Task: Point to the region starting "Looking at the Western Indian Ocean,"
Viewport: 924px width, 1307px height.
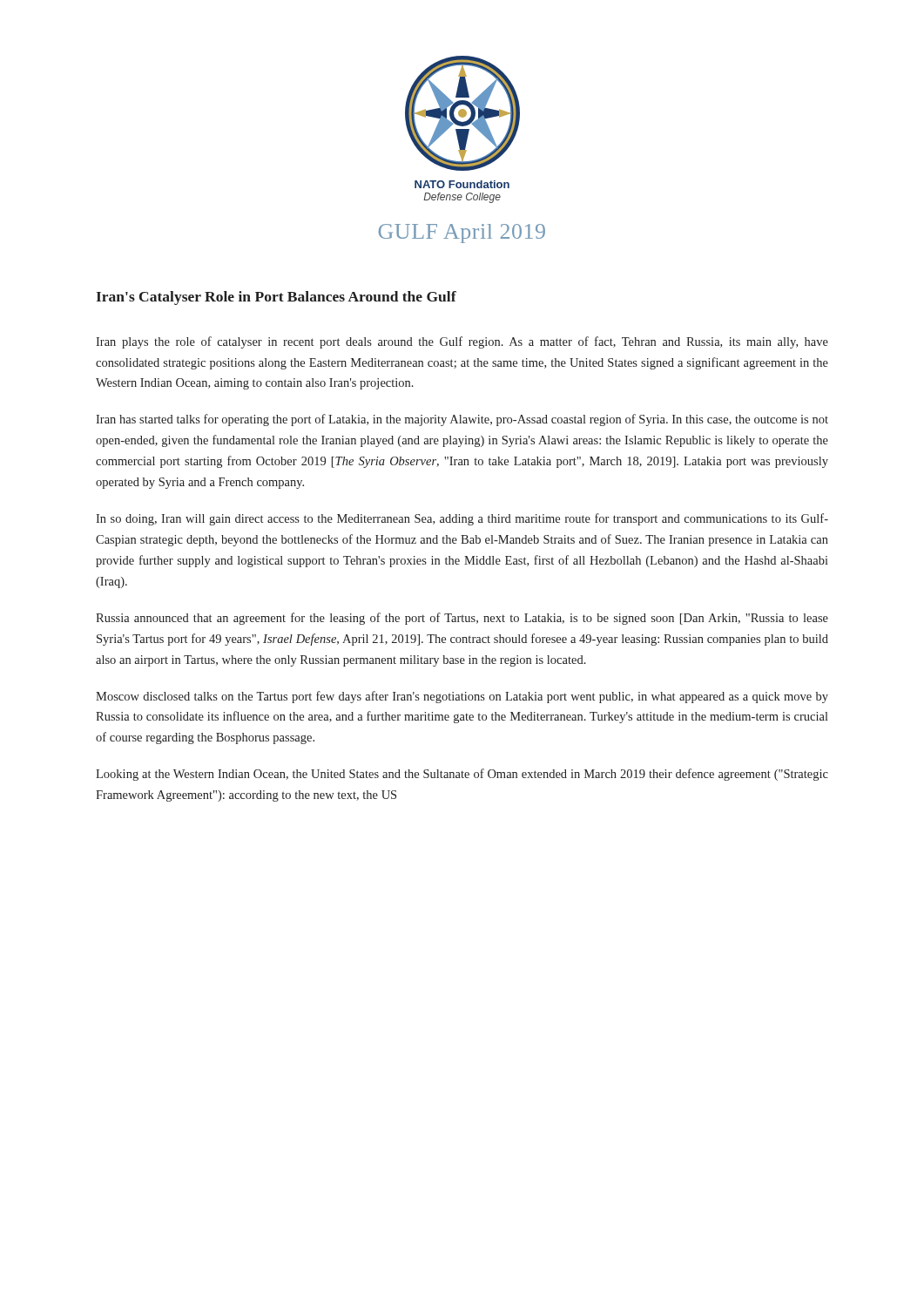Action: (x=462, y=784)
